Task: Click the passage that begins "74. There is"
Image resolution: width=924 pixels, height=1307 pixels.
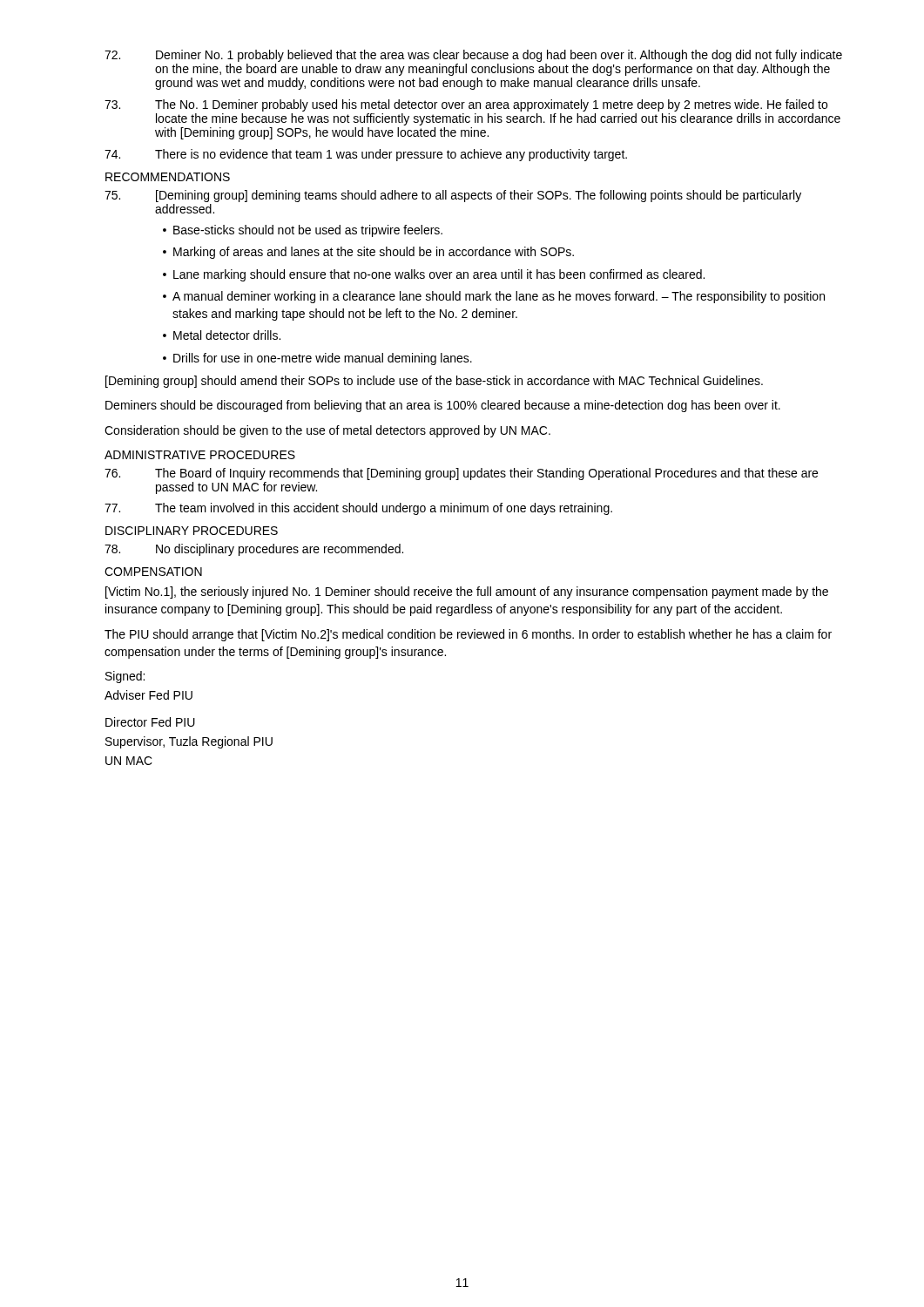Action: coord(475,154)
